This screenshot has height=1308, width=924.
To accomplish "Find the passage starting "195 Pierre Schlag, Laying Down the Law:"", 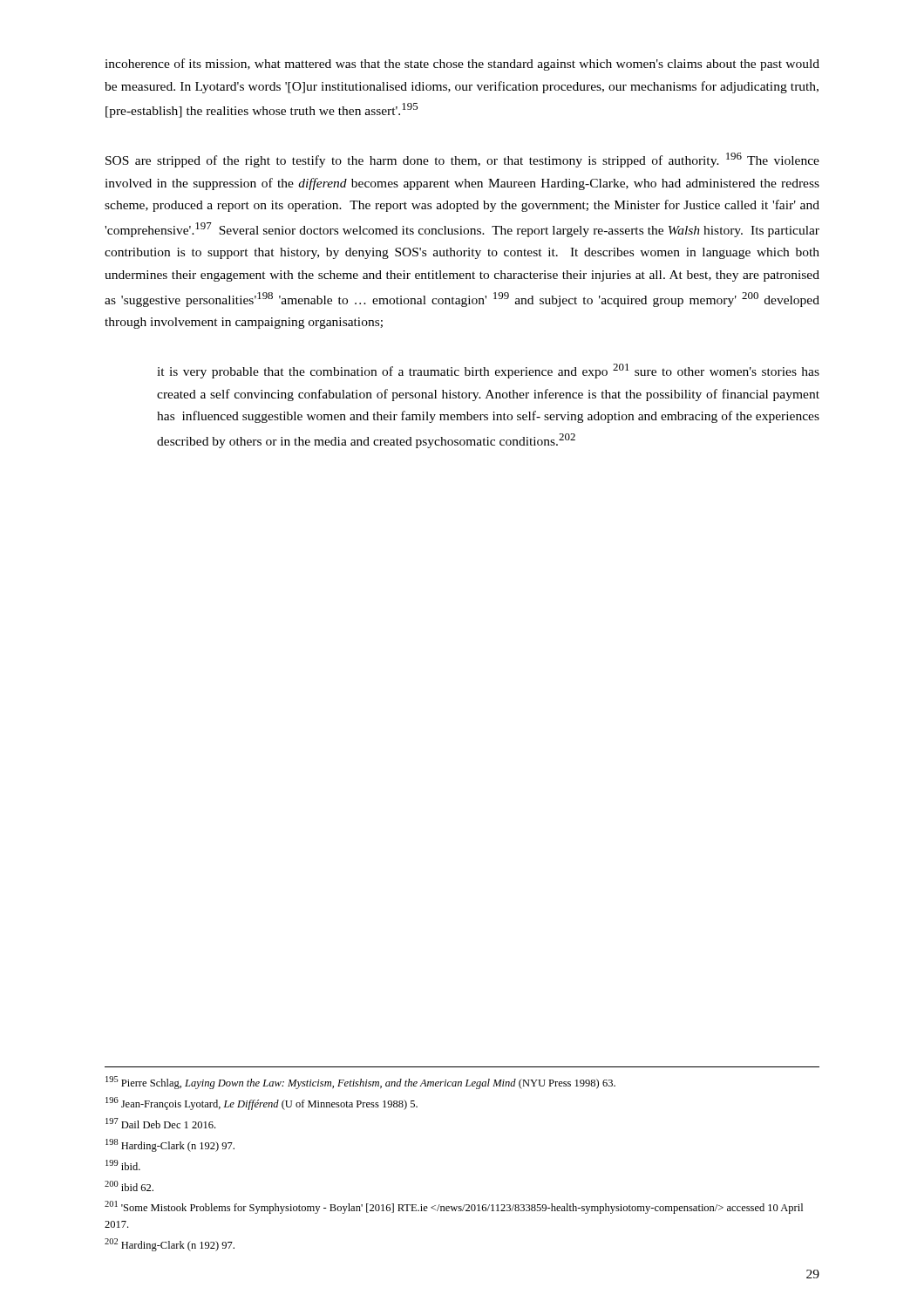I will point(360,1082).
